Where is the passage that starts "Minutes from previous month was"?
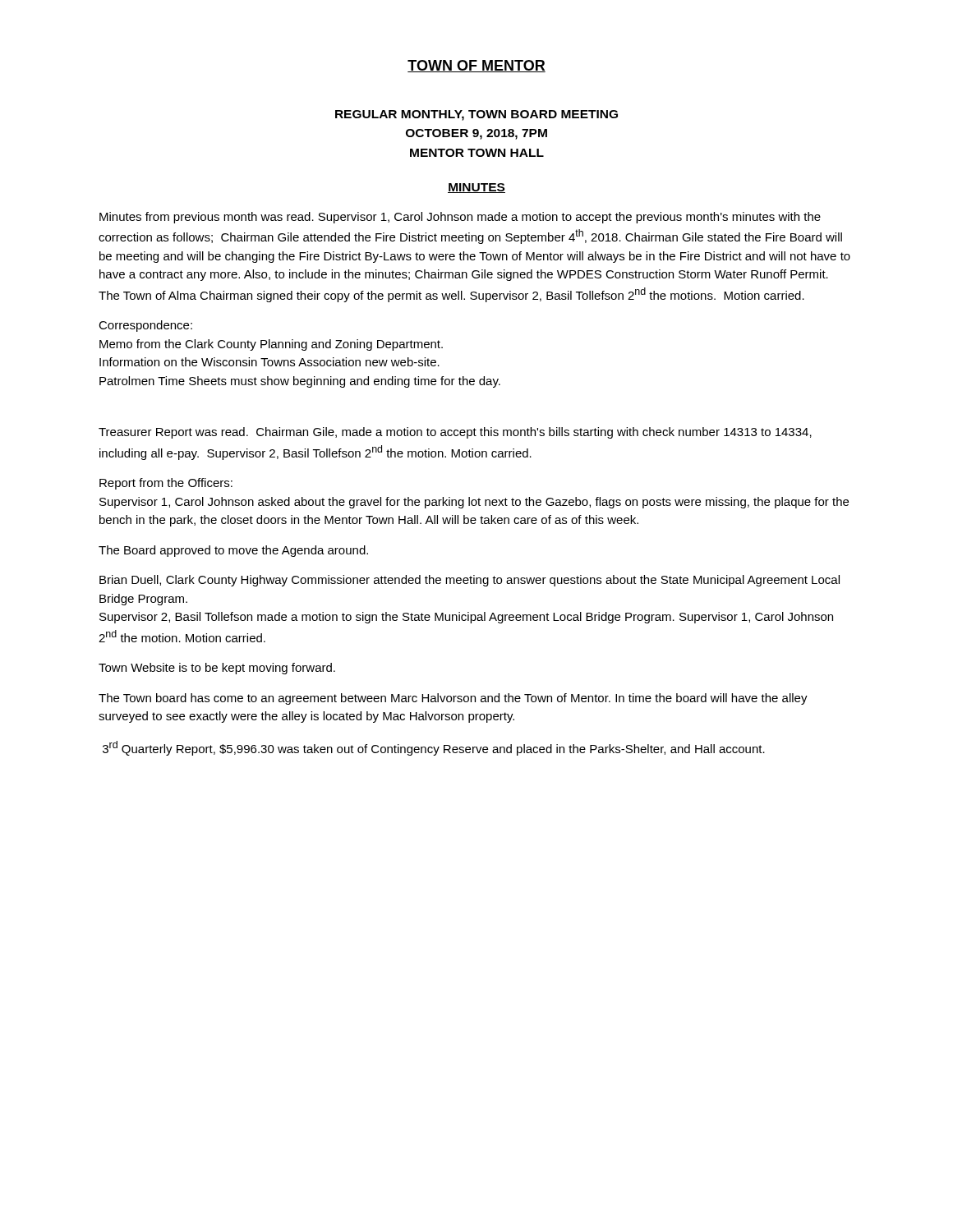This screenshot has height=1232, width=953. [x=474, y=256]
